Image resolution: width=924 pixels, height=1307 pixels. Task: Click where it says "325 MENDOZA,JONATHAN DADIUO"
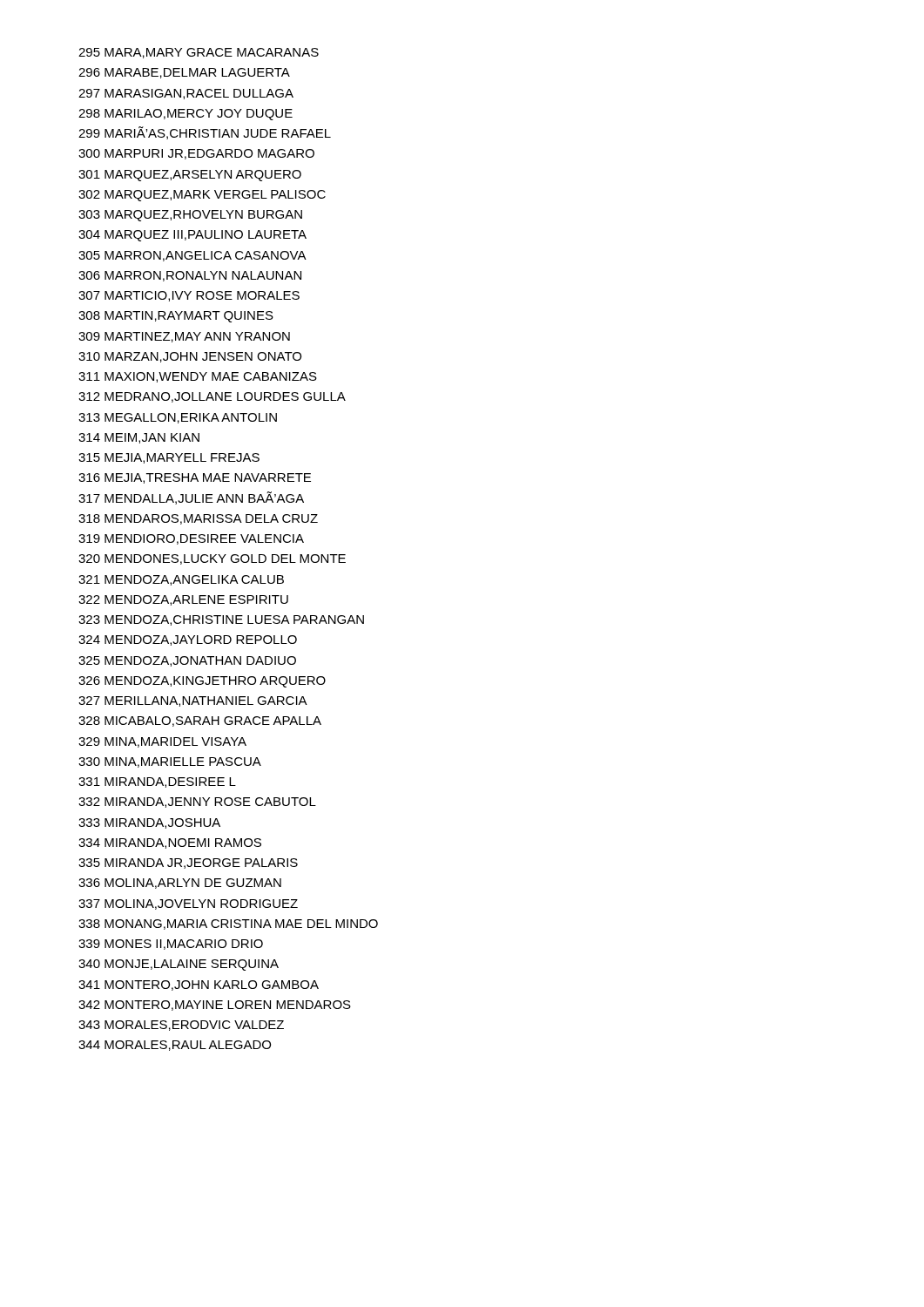[x=187, y=660]
